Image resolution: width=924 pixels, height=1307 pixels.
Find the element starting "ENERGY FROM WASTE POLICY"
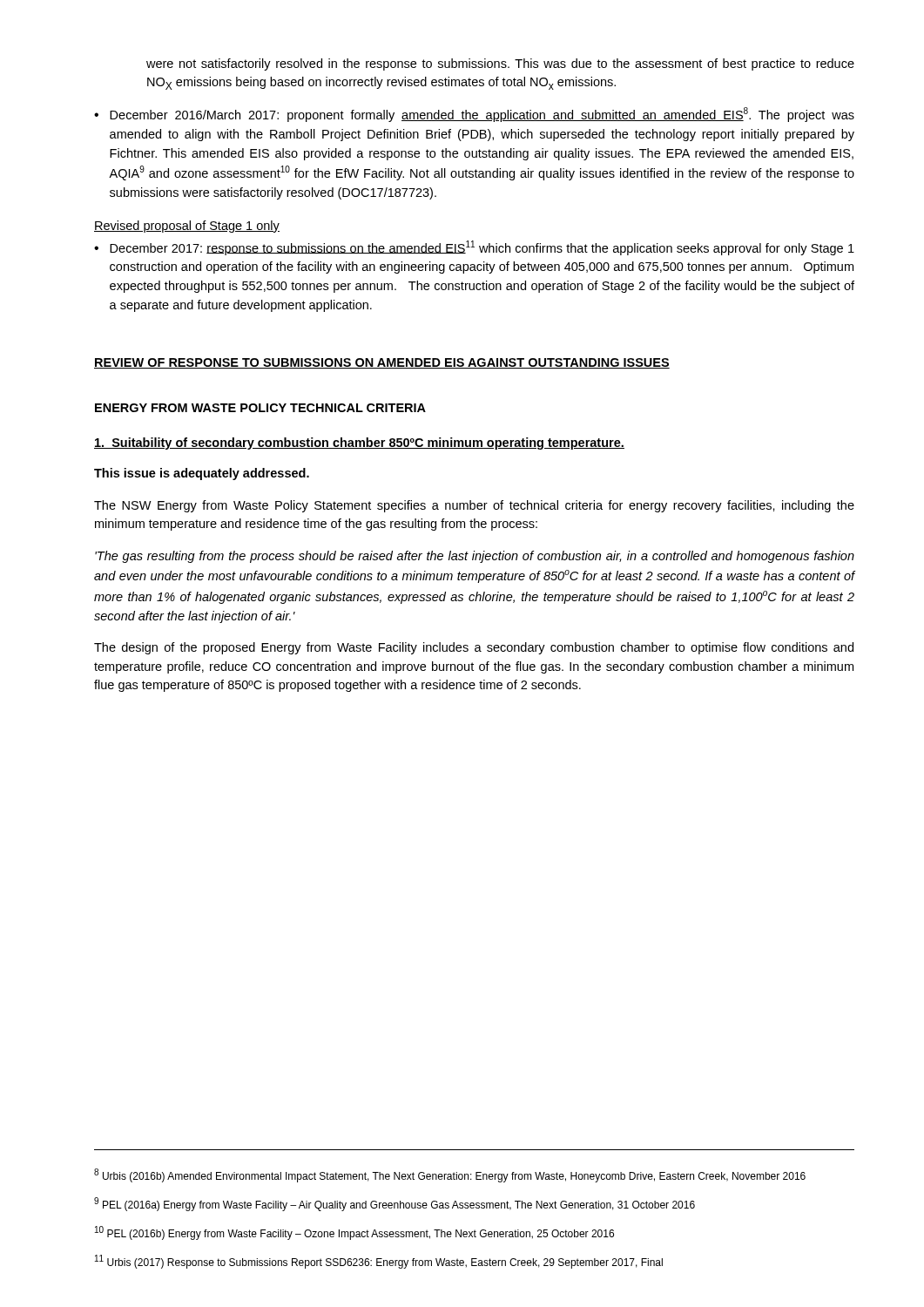tap(260, 408)
